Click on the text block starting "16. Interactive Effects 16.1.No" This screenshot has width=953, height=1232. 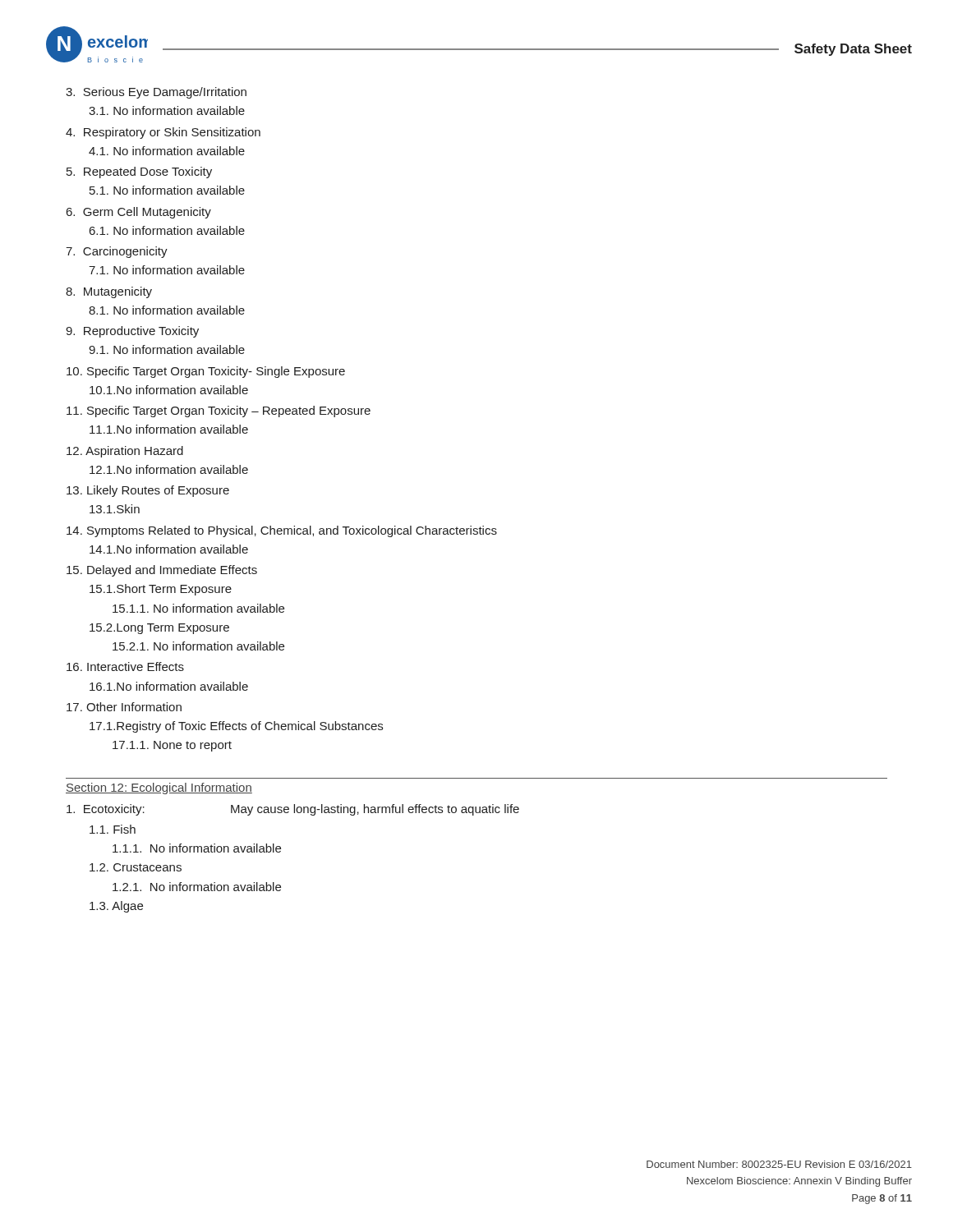125,667
